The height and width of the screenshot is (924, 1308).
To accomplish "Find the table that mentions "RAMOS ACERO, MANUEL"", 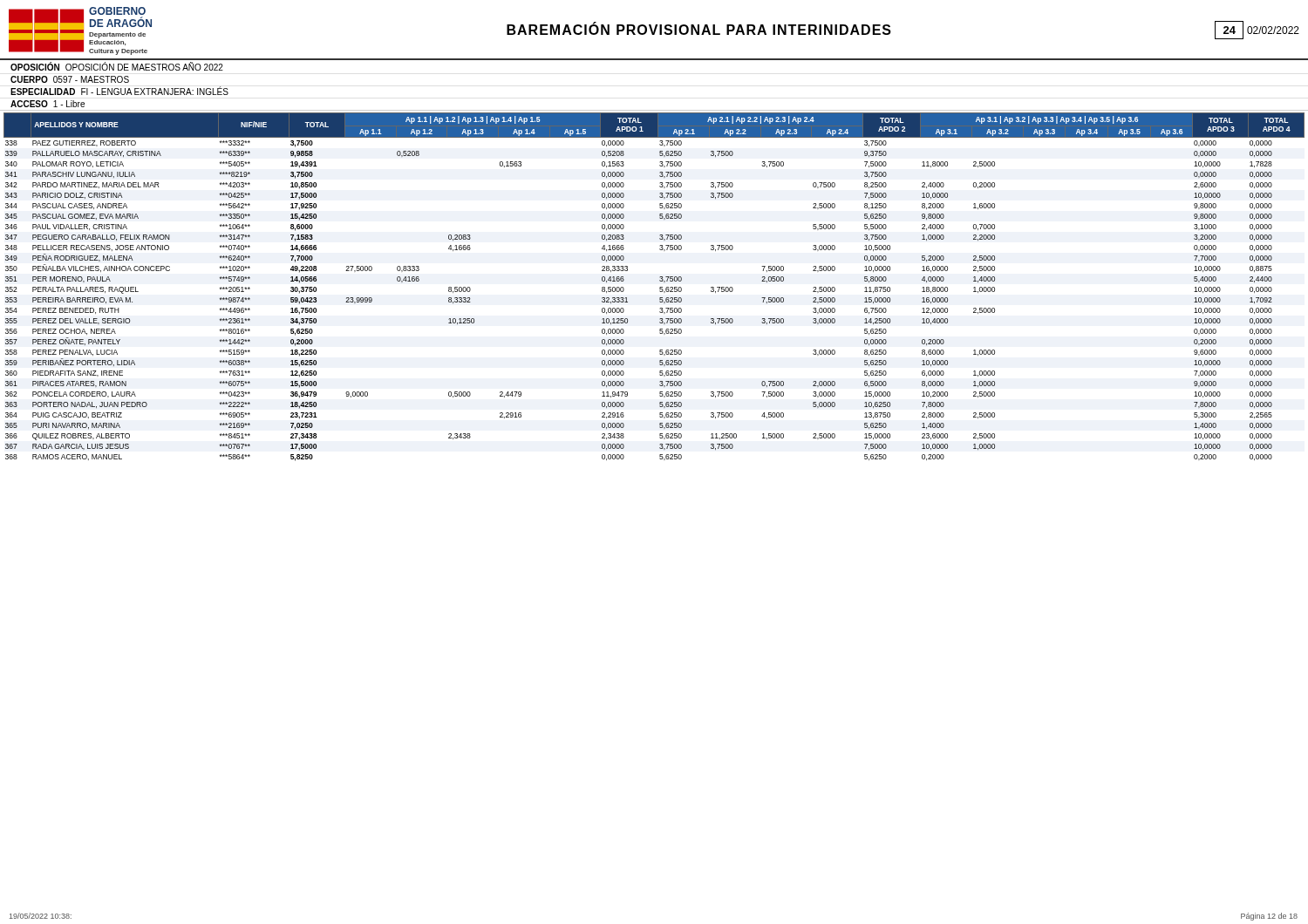I will (654, 287).
